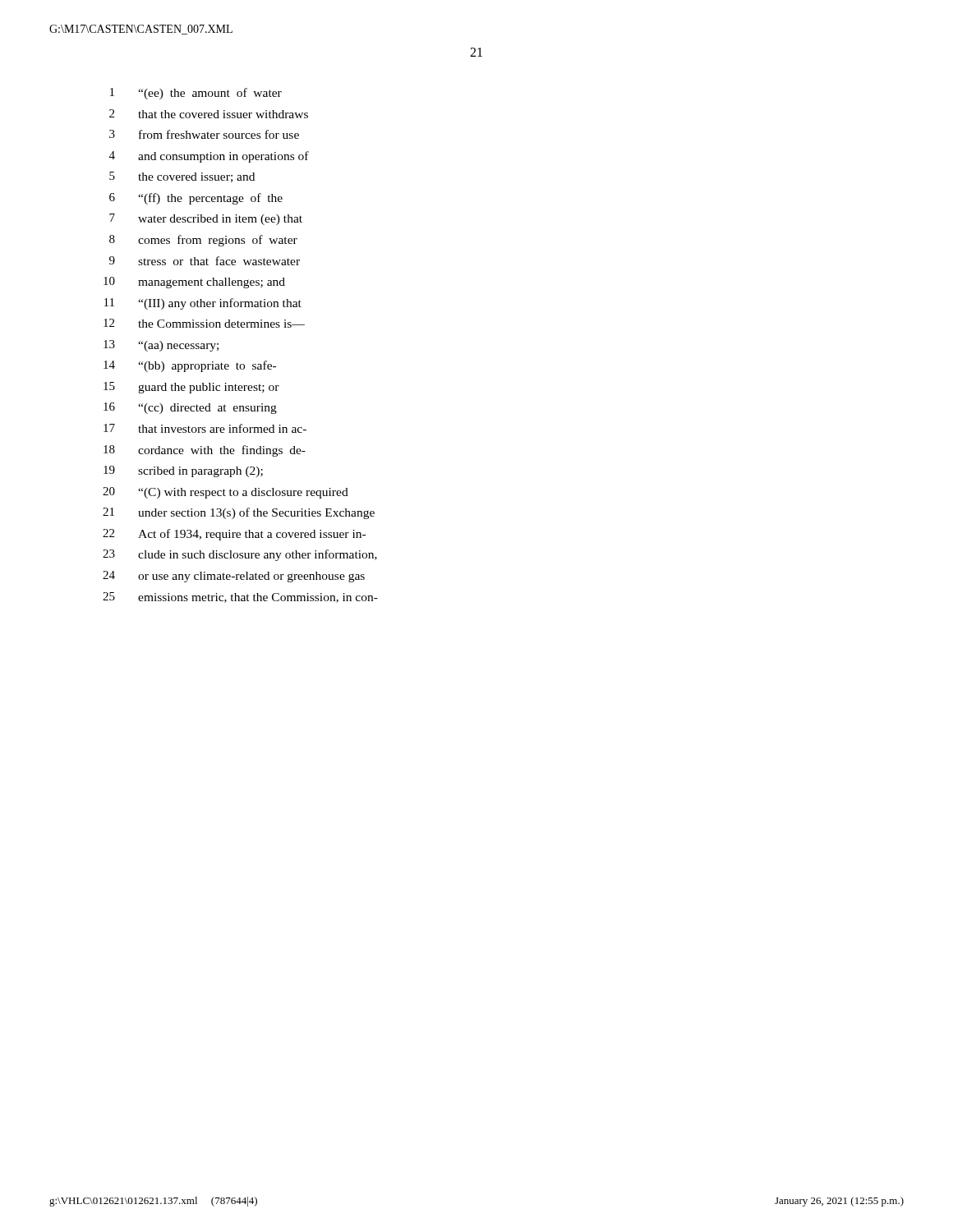Find the list item that reads "21 under section 13(s) of"
The image size is (953, 1232).
tap(239, 513)
